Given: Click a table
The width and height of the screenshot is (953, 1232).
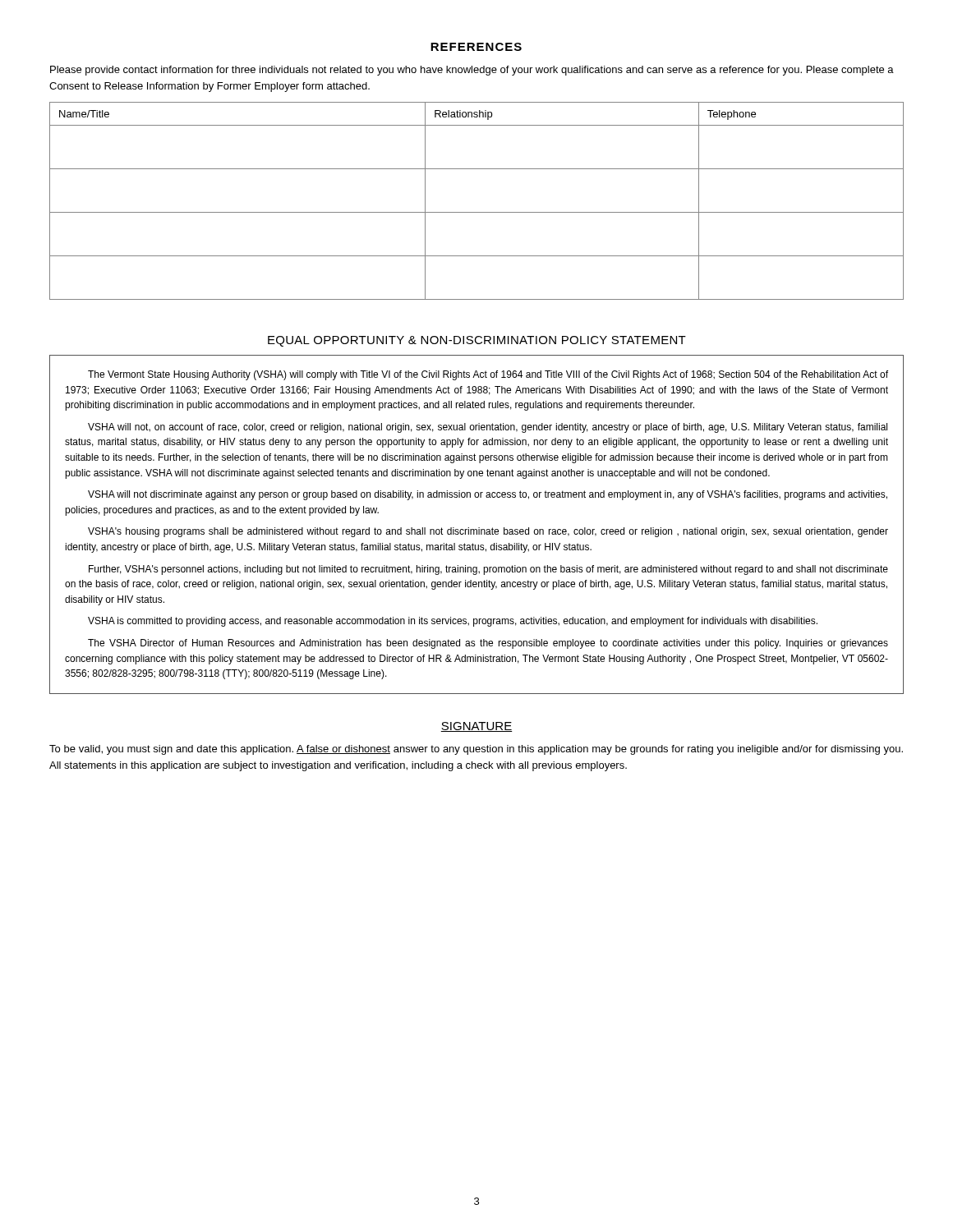Looking at the screenshot, I should tap(476, 201).
